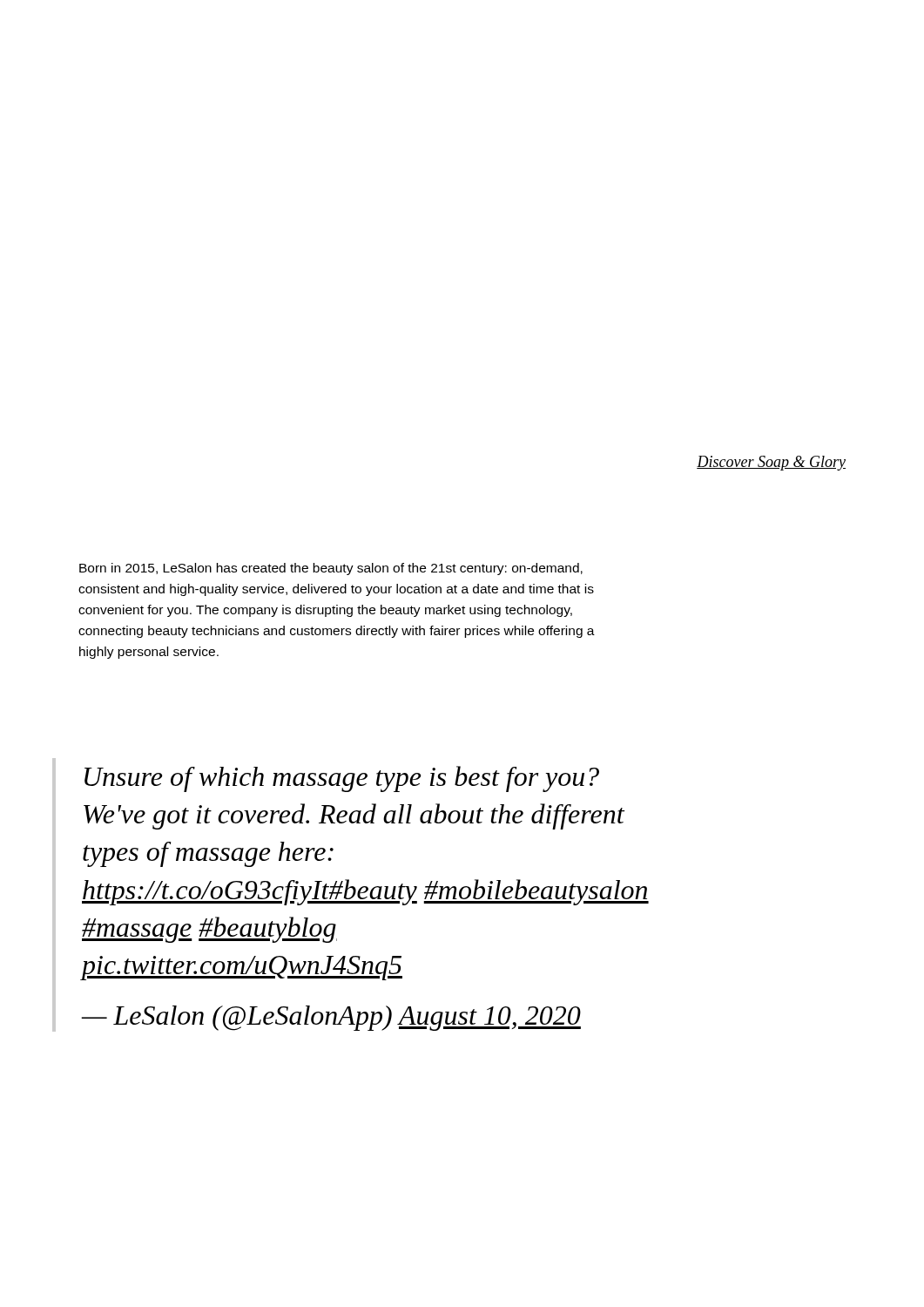
Task: Select the block starting "Born in 2015, LeSalon has created"
Action: pyautogui.click(x=336, y=610)
